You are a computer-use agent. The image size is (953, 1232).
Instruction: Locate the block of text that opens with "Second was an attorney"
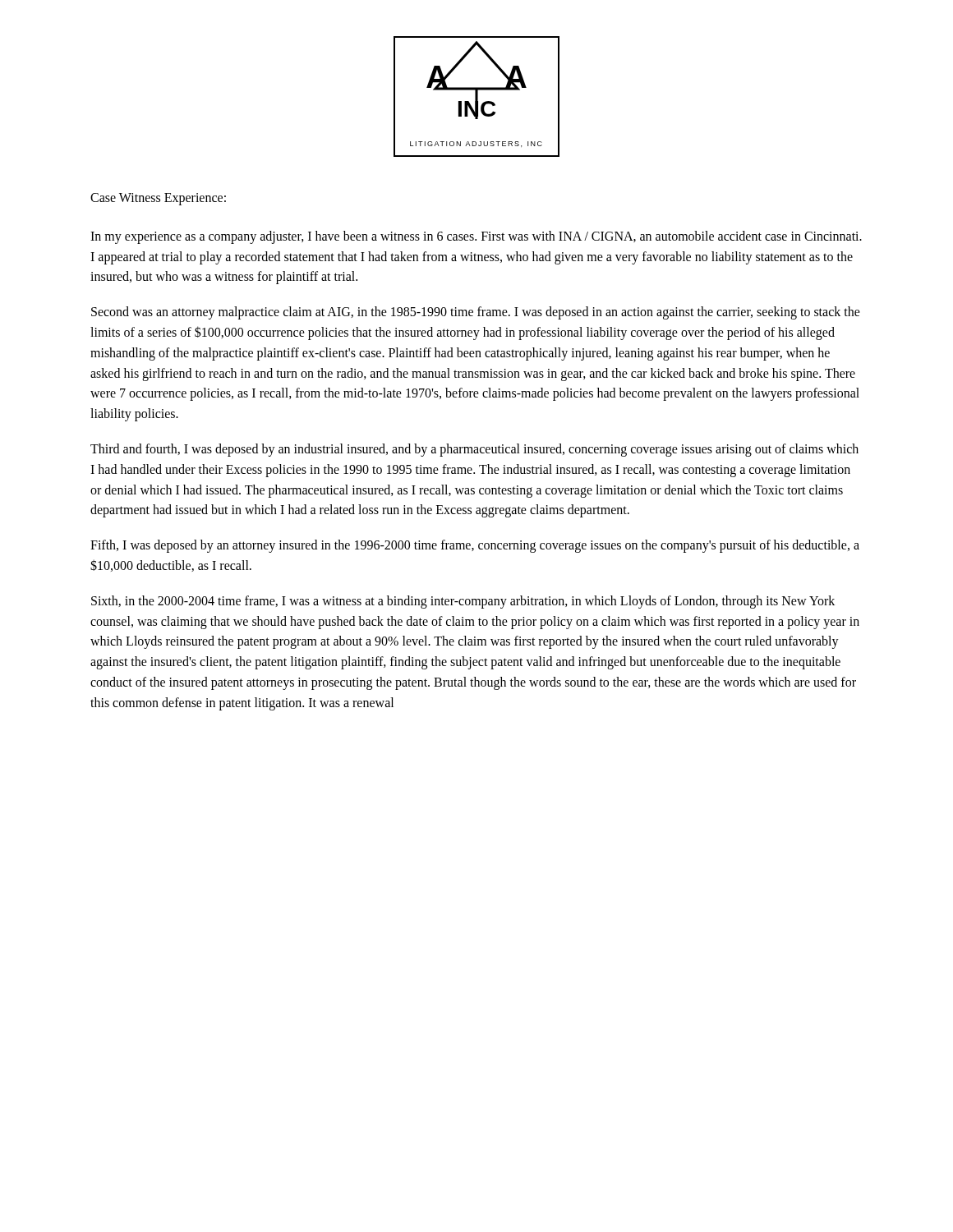(x=476, y=364)
